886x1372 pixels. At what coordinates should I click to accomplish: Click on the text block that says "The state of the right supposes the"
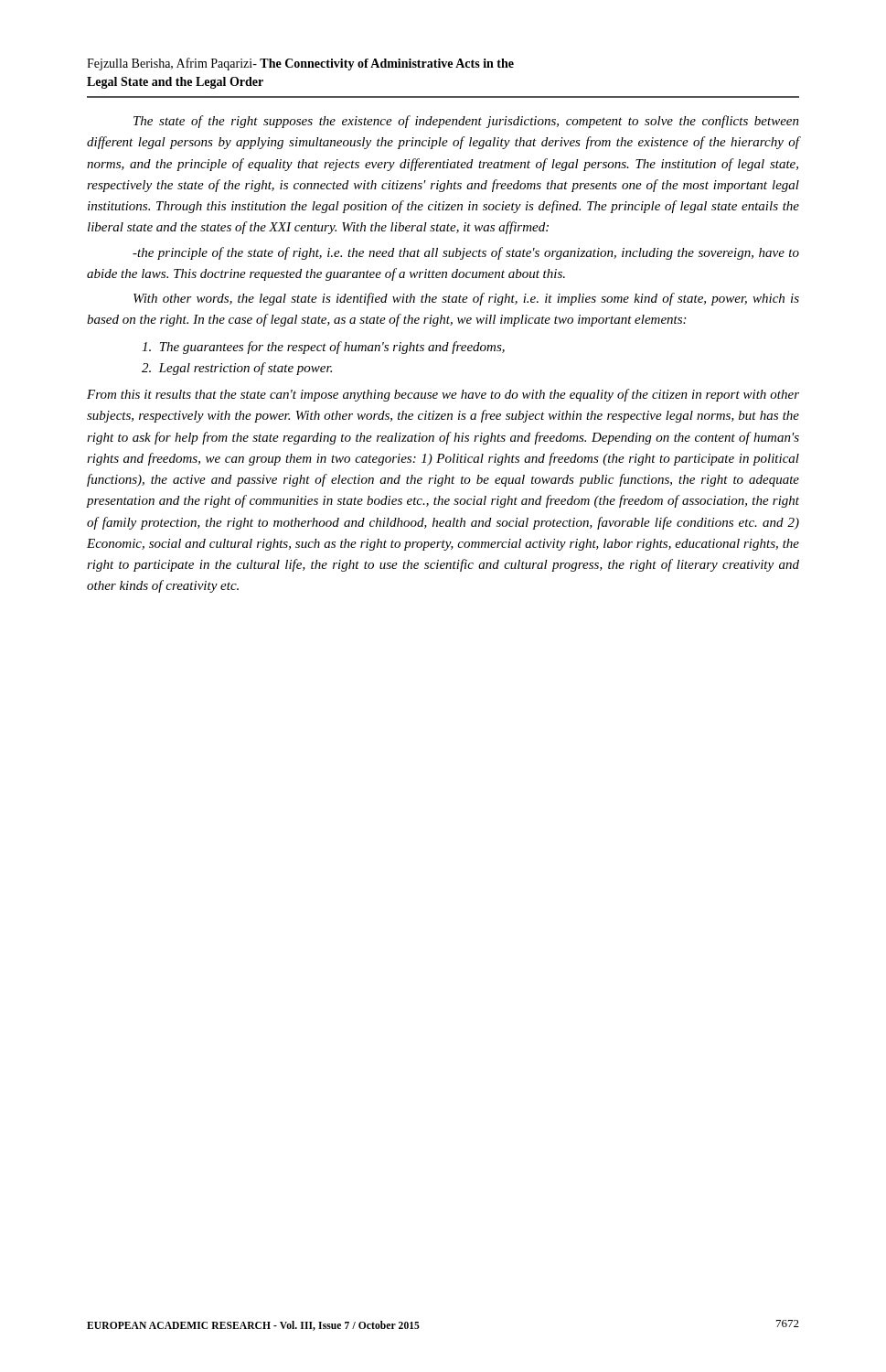443,175
